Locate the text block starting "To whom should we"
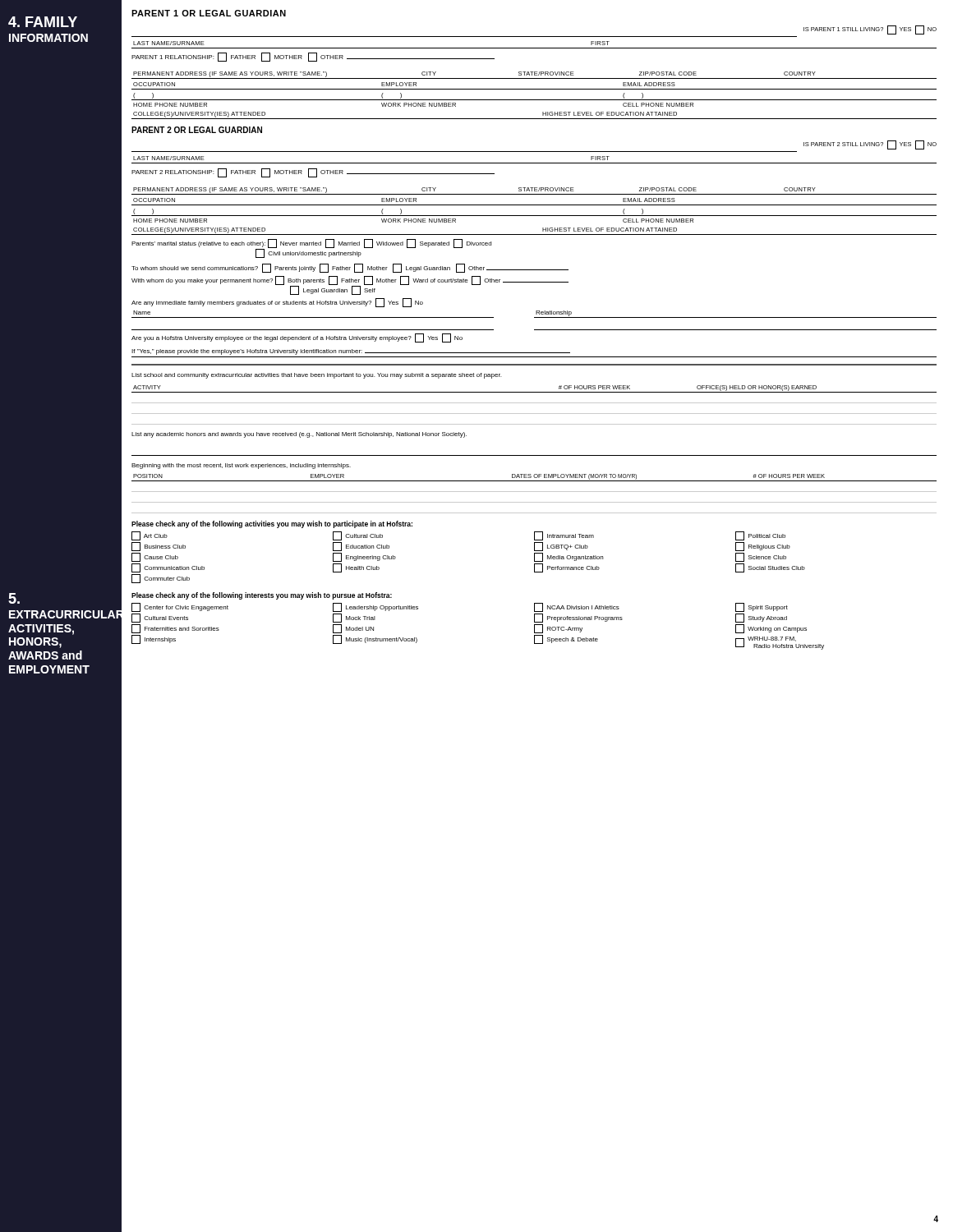Viewport: 953px width, 1232px height. click(x=350, y=278)
